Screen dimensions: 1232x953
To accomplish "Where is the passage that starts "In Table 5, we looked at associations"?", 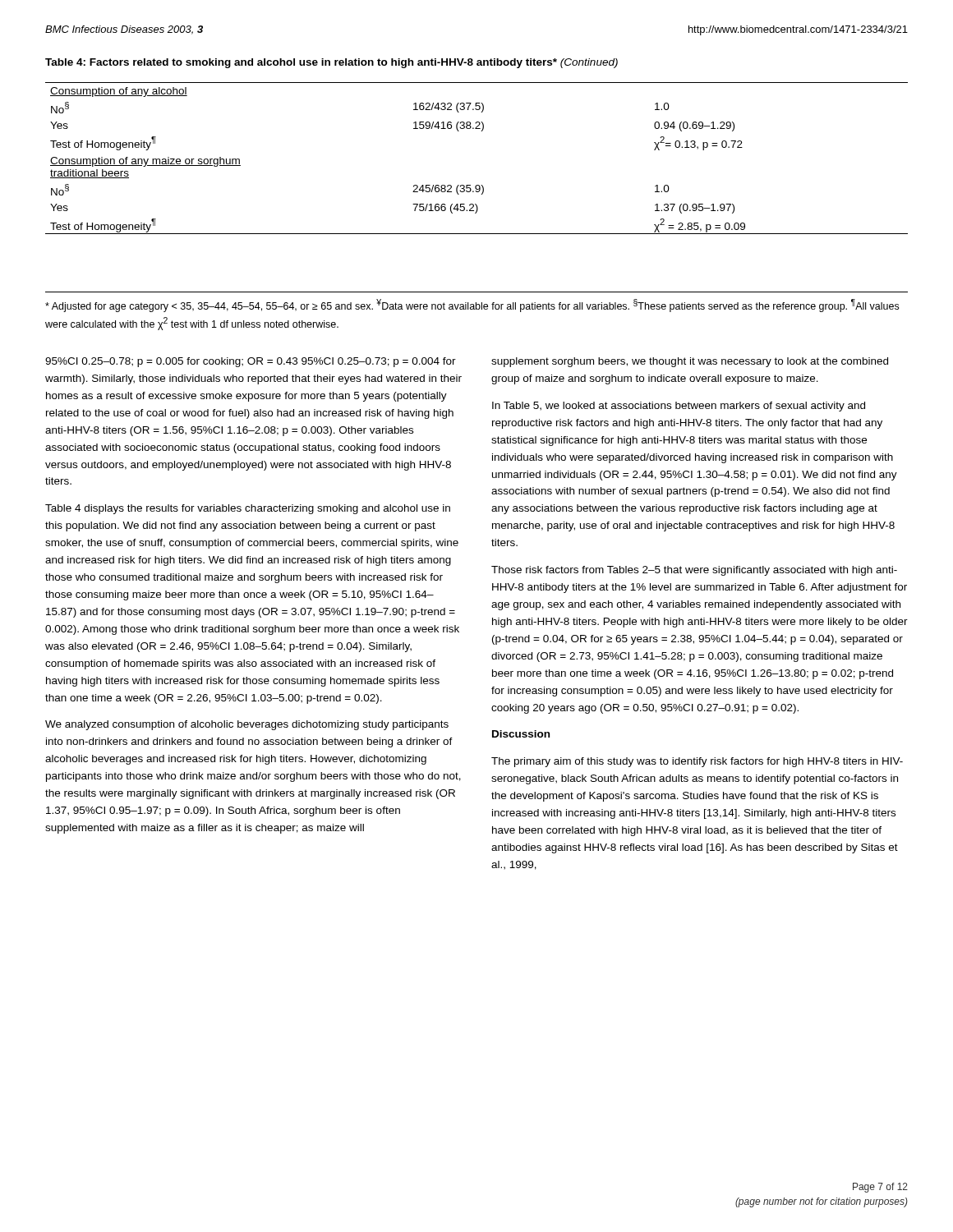I will click(700, 475).
